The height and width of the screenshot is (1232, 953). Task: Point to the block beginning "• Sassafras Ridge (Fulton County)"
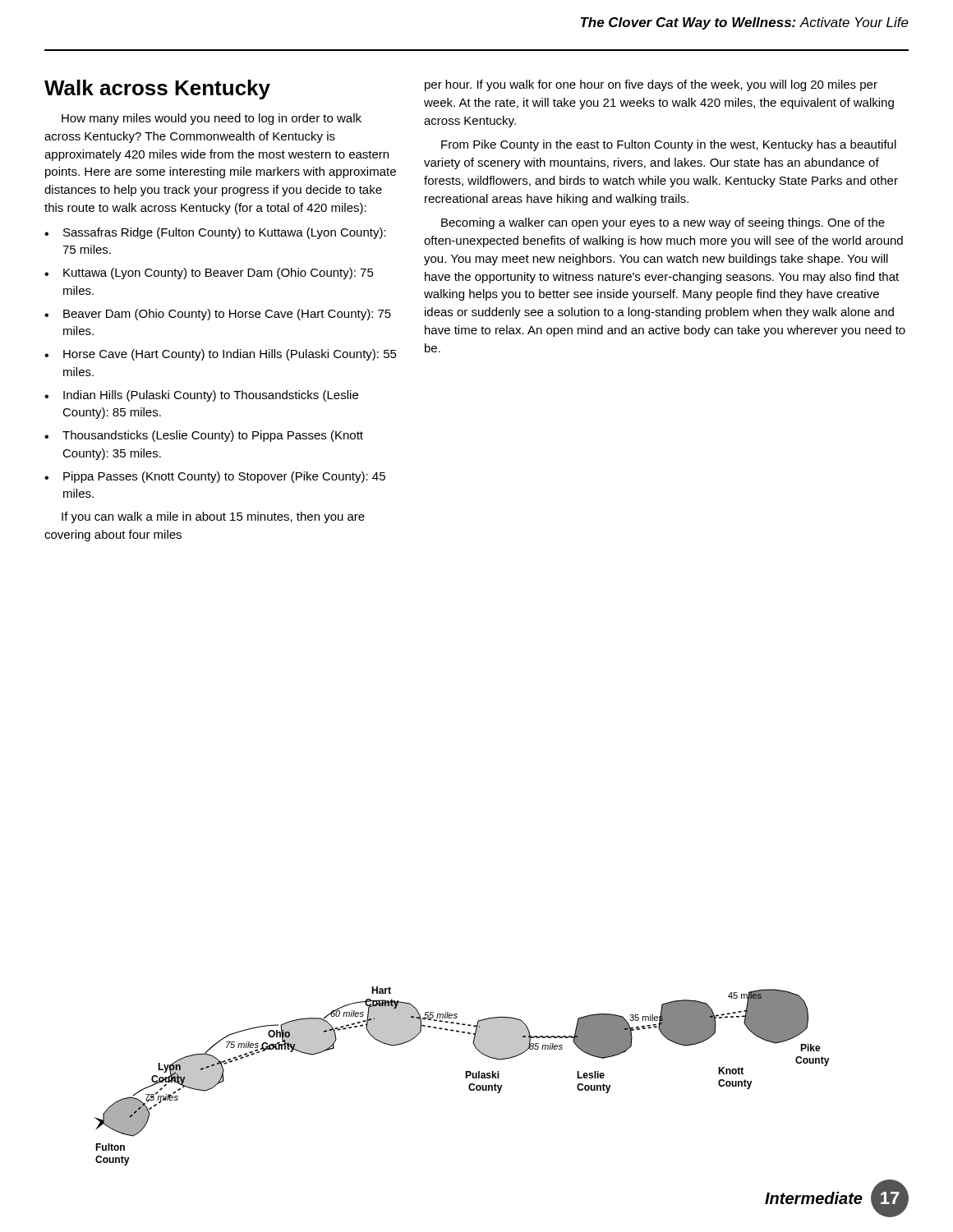(221, 241)
